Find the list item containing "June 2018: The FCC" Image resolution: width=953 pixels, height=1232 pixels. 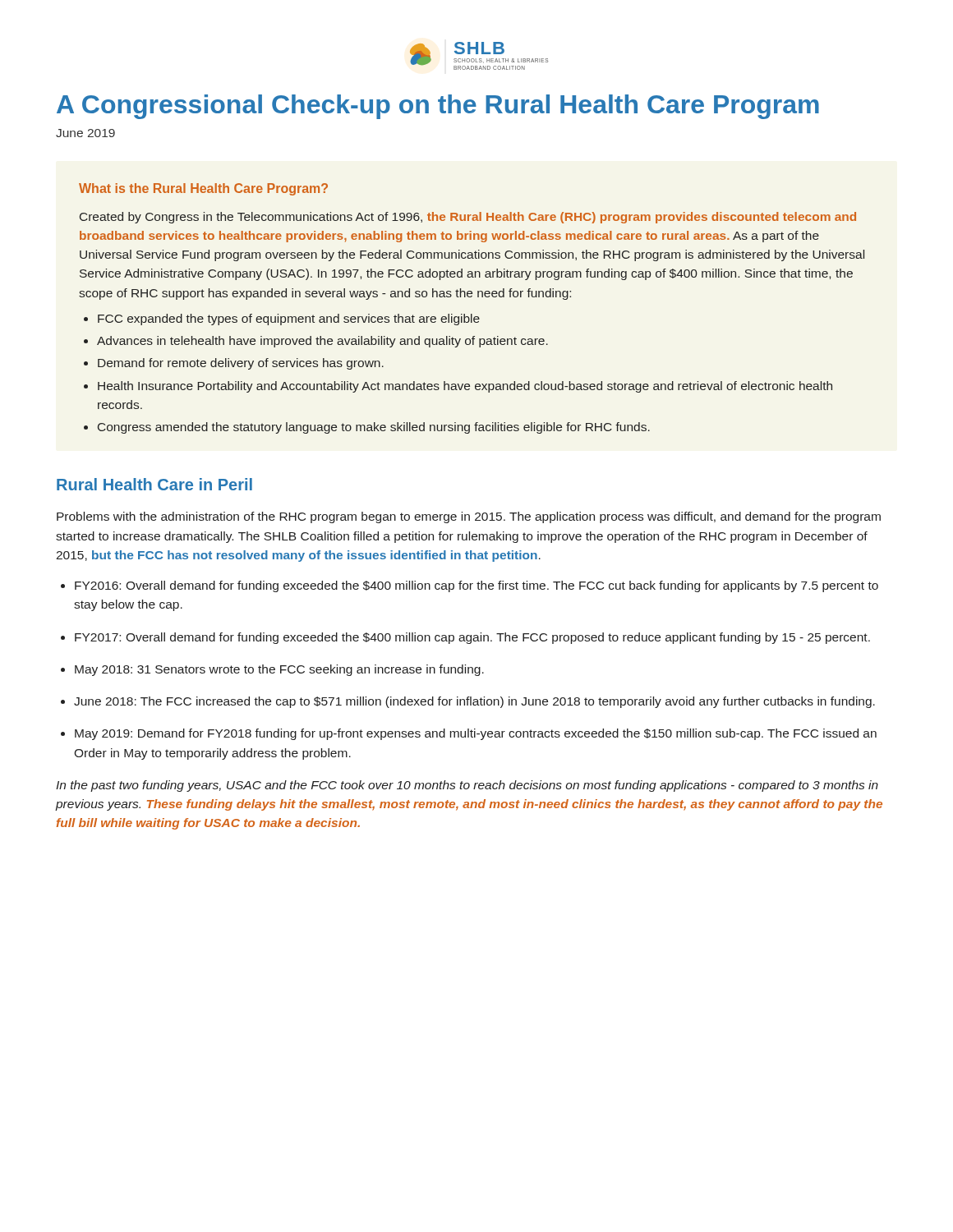pyautogui.click(x=475, y=701)
